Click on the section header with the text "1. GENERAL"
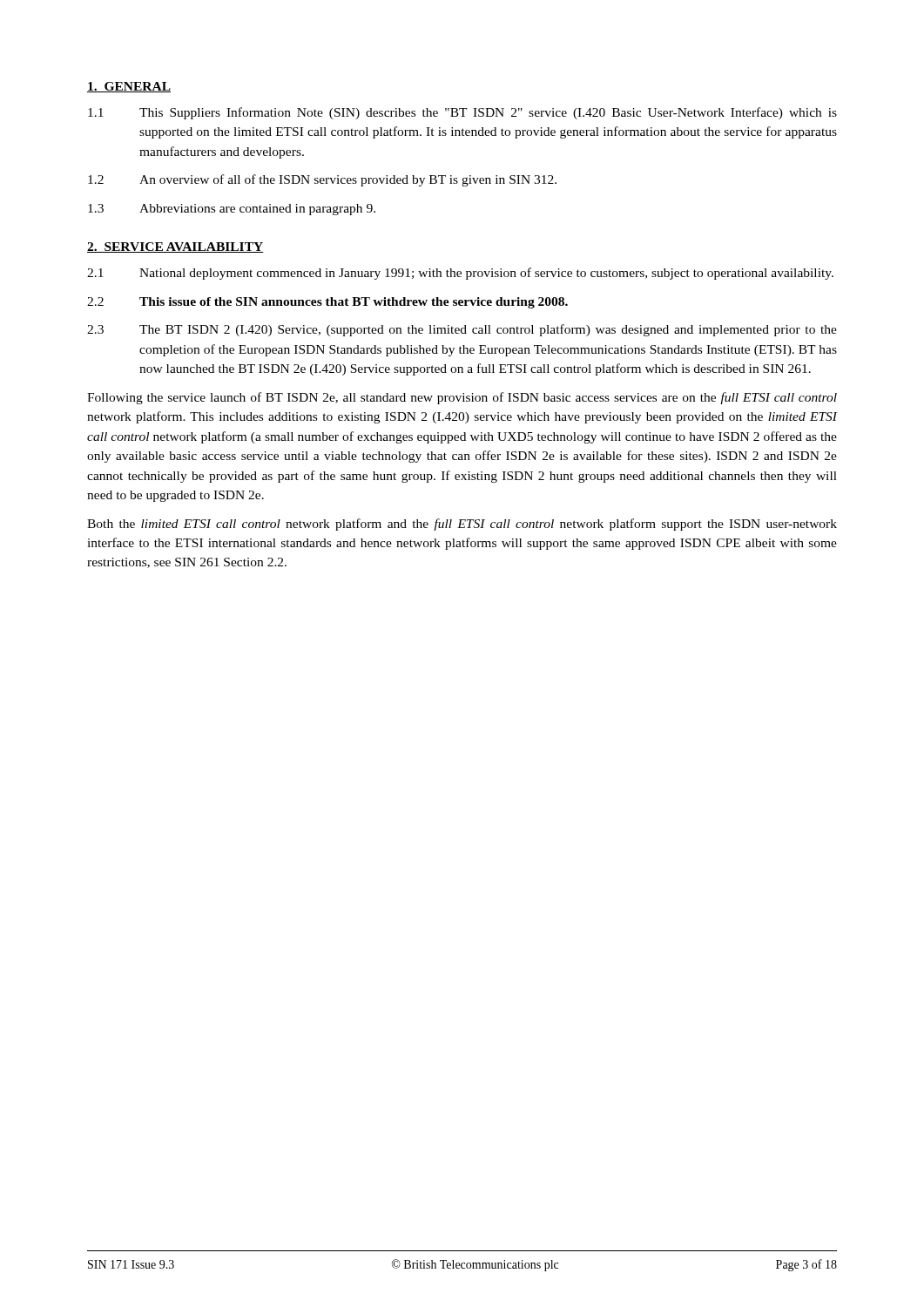 [129, 86]
